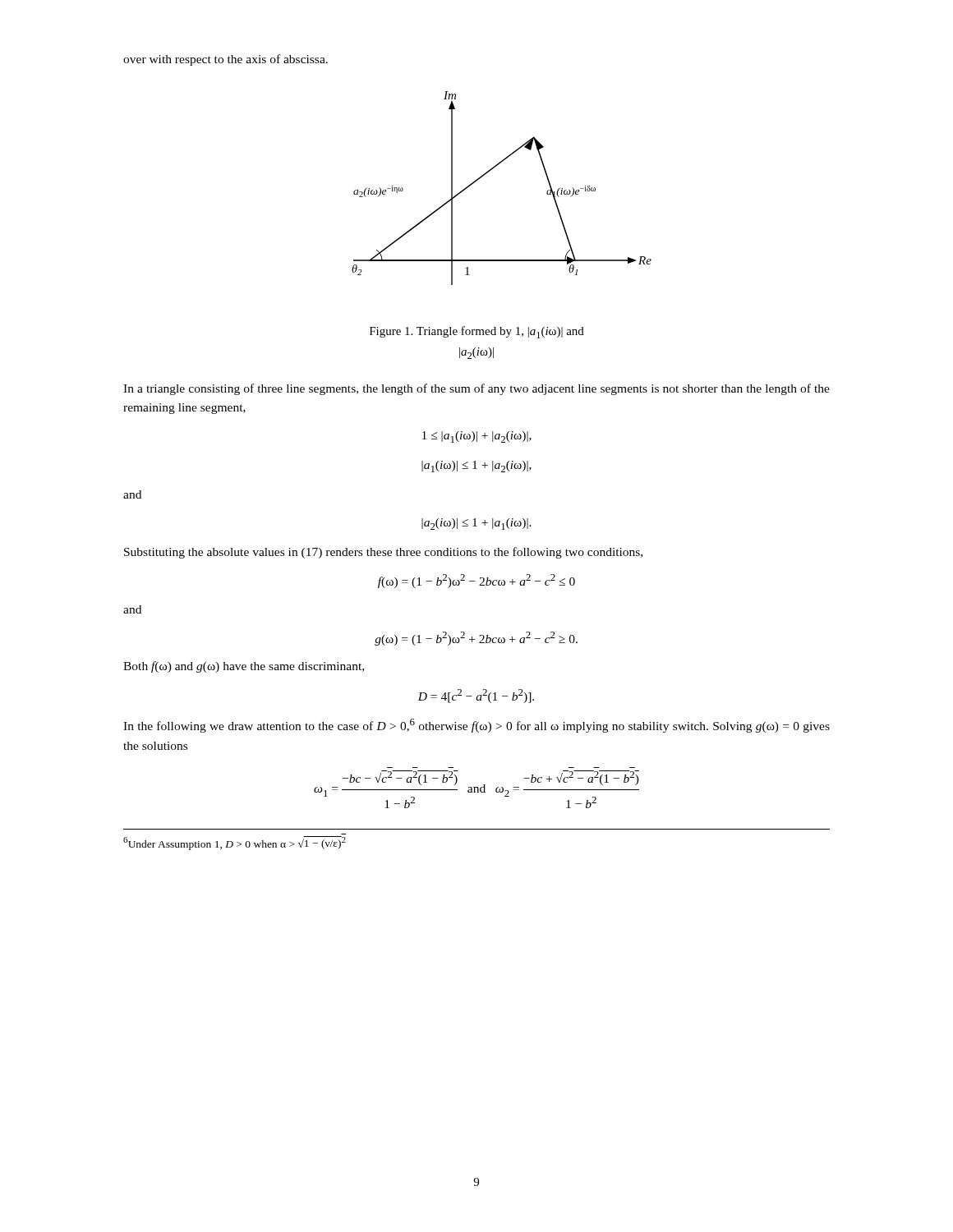Viewport: 953px width, 1232px height.
Task: Where is the caption that starts "Figure 1. Triangle"?
Action: (x=476, y=343)
